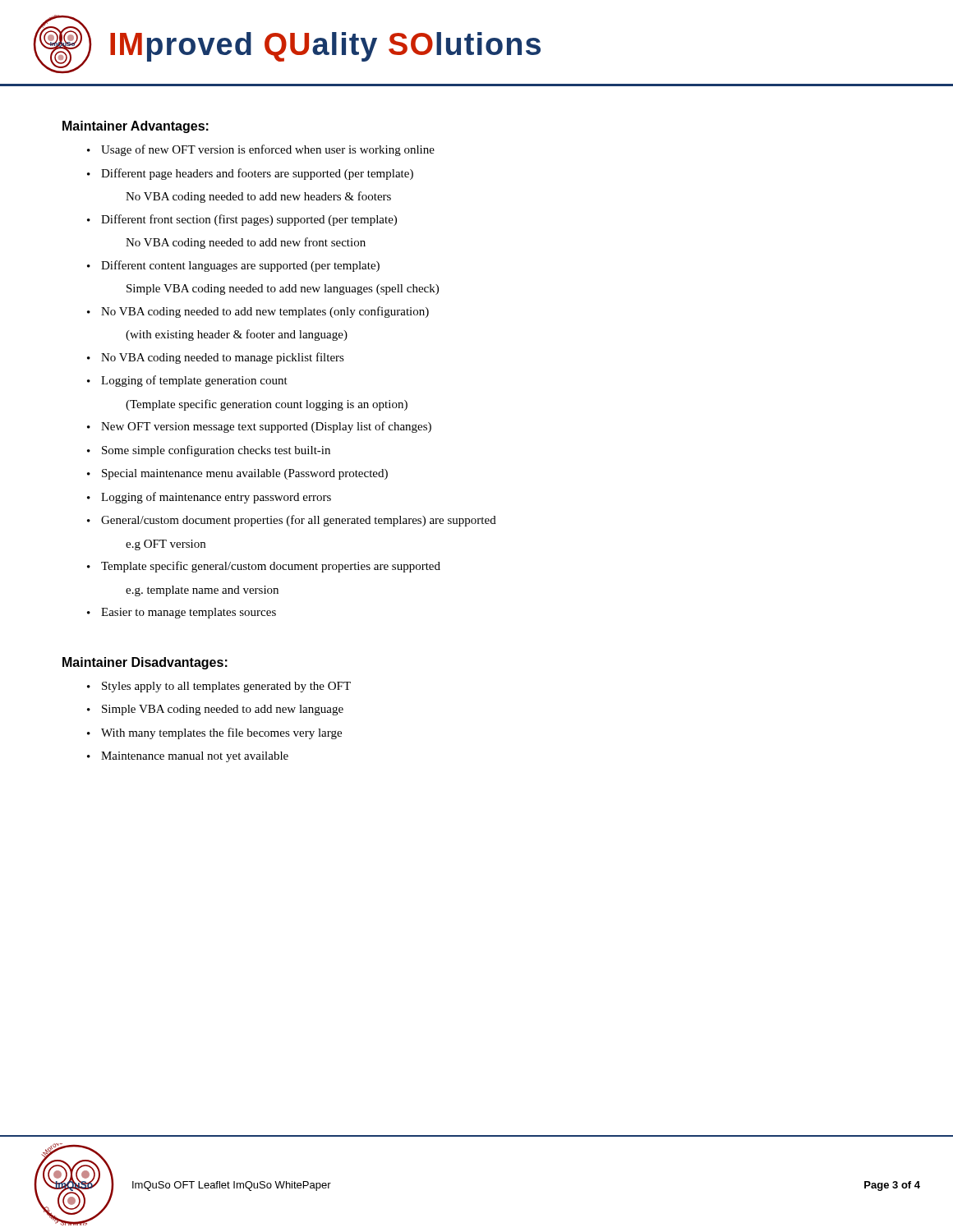Find the block starting "• Different page headers and"

250,174
